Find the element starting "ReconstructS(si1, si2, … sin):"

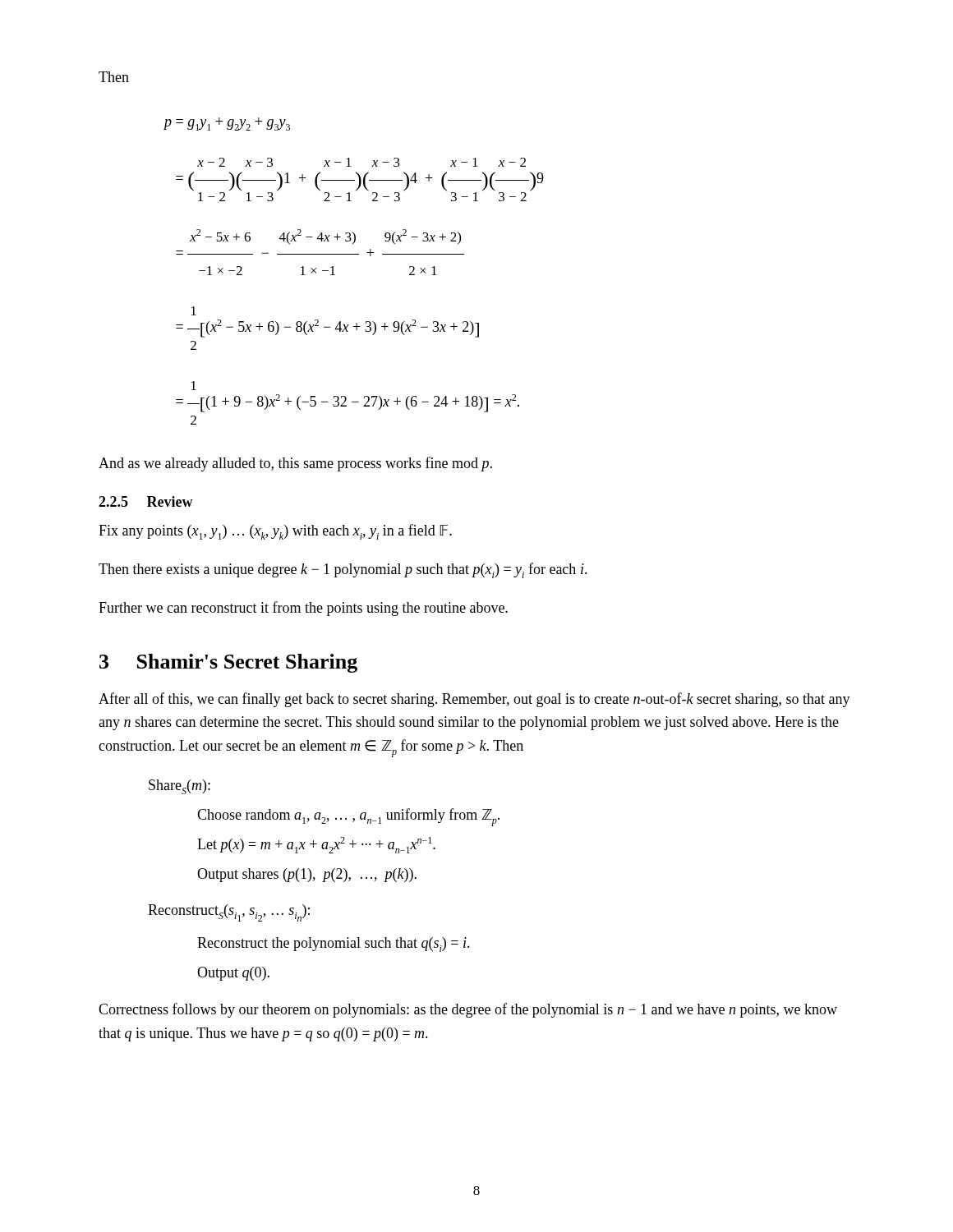click(229, 913)
